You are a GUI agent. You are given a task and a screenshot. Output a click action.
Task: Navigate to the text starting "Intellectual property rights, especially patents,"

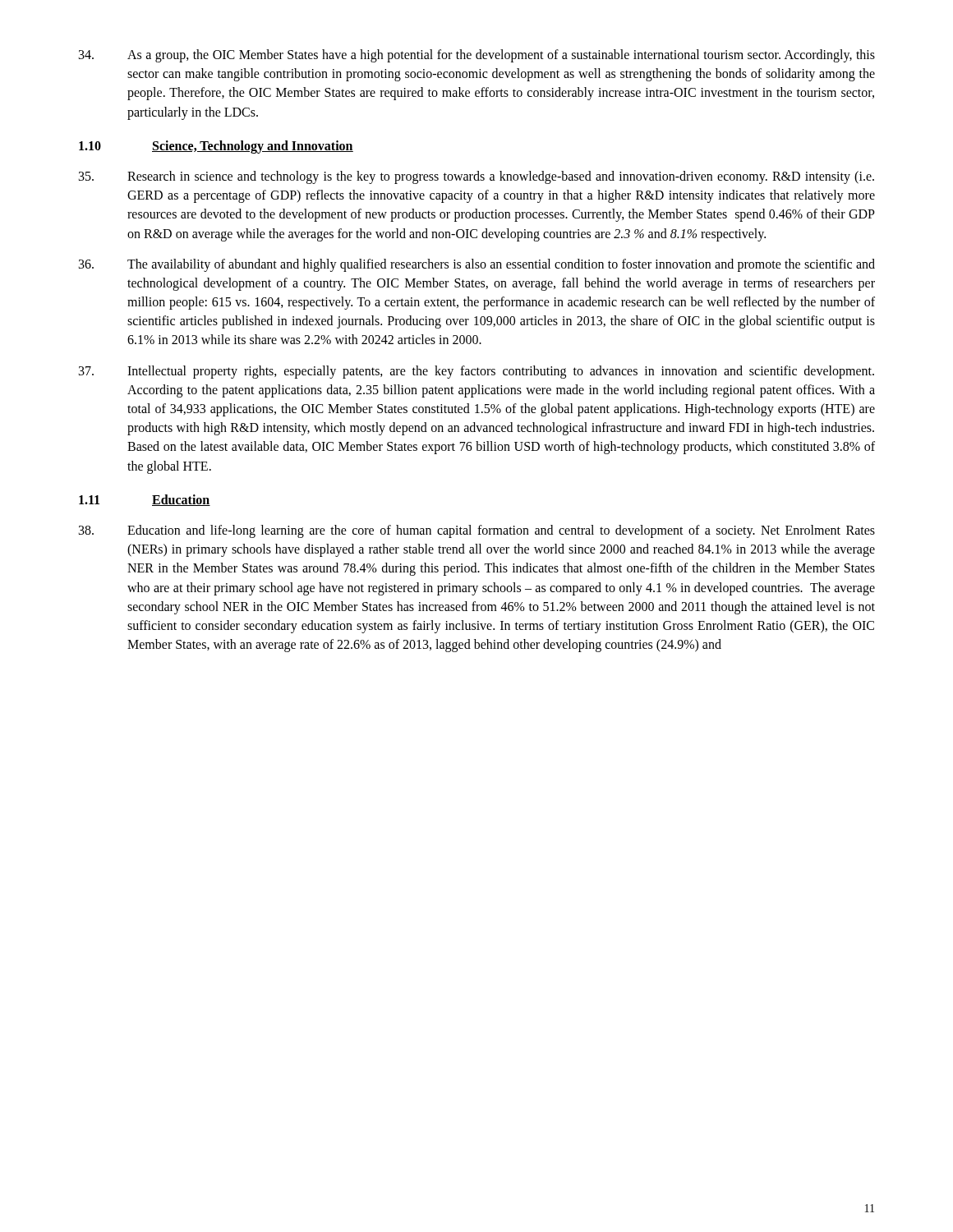coord(476,418)
